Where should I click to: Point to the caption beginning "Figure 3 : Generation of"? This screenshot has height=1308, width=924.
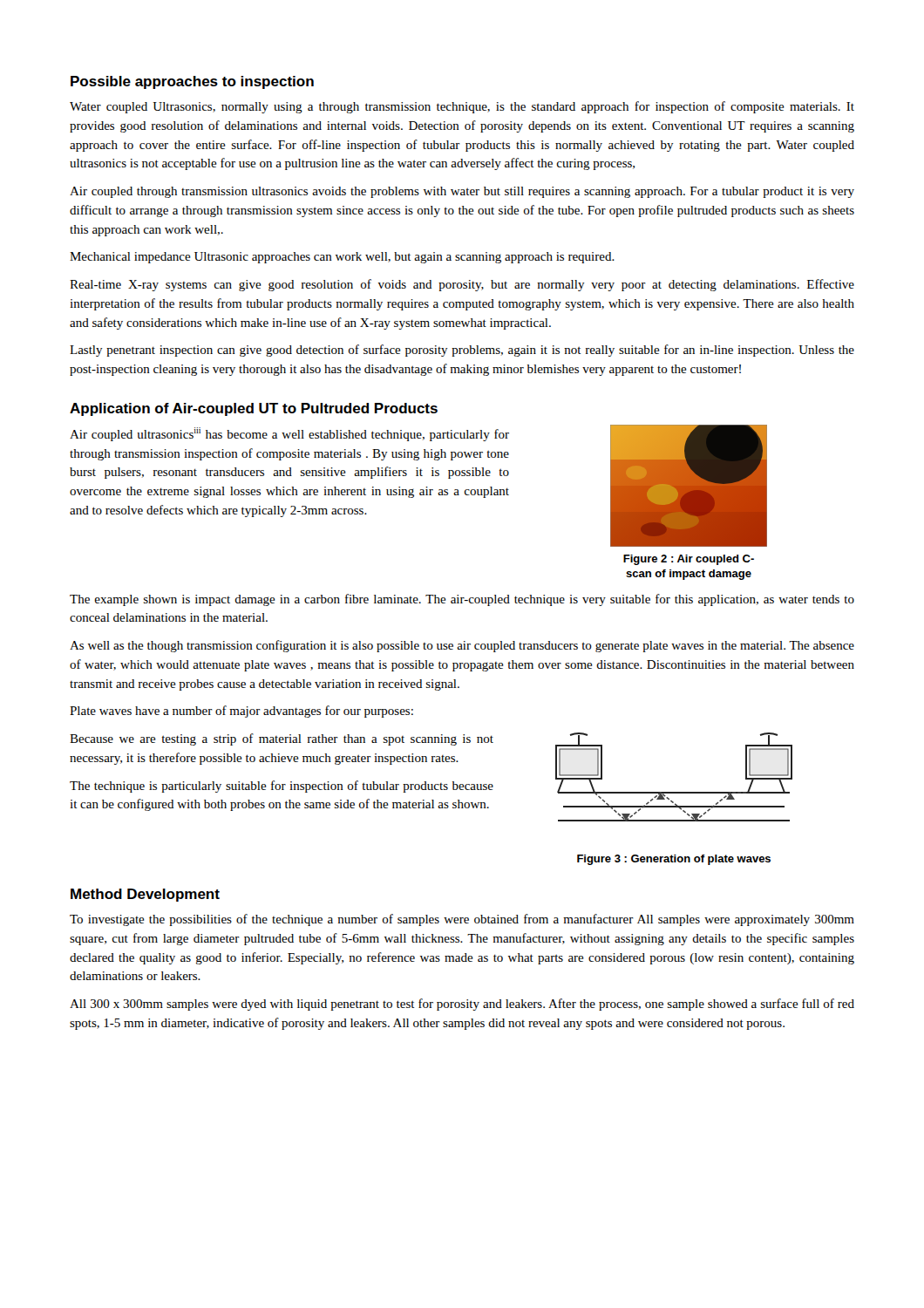[674, 859]
